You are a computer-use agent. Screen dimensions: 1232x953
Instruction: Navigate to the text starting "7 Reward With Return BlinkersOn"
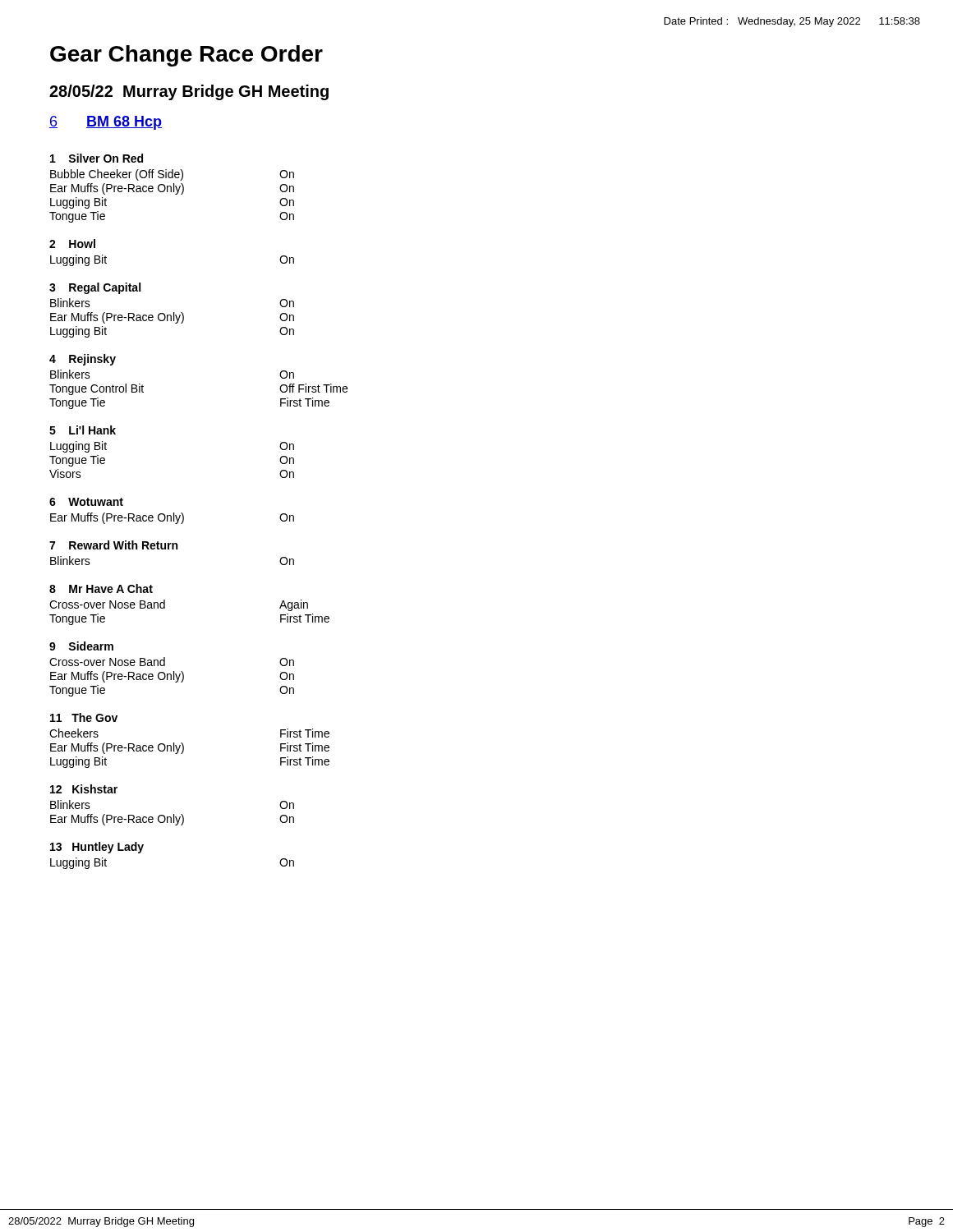(296, 553)
